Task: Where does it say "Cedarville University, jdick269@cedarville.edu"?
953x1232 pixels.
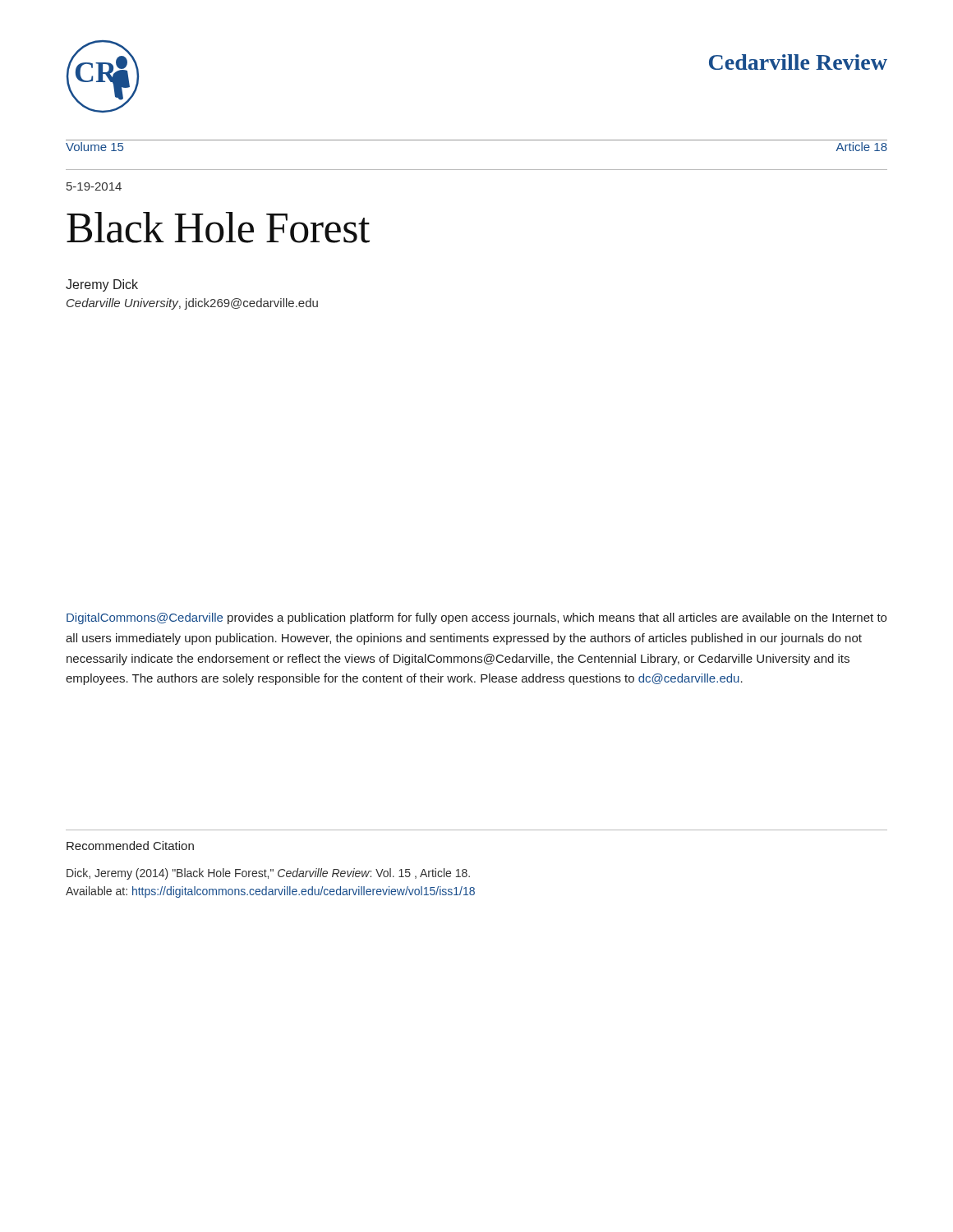Action: 192,303
